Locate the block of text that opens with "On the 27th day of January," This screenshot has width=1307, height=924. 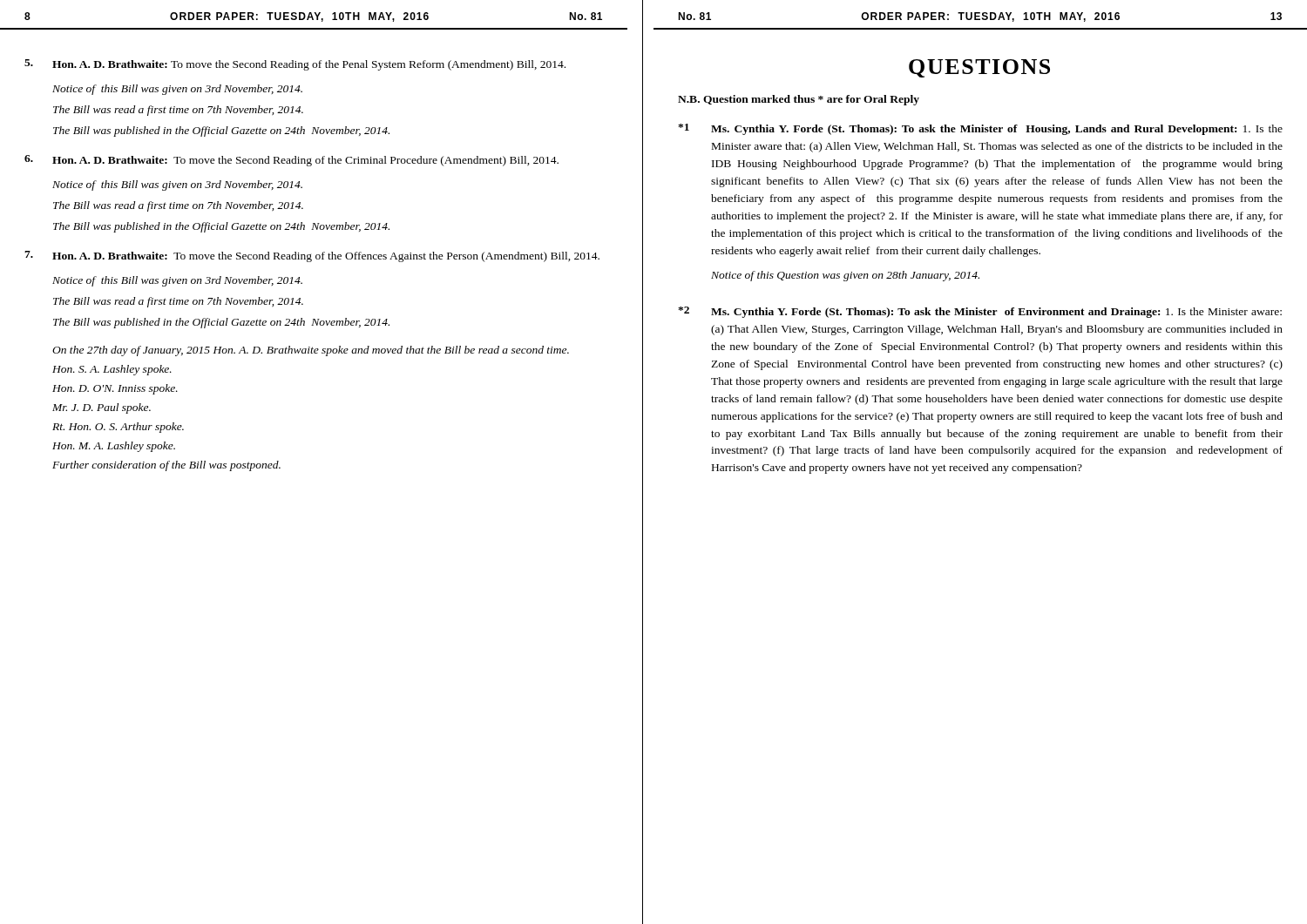pyautogui.click(x=311, y=351)
